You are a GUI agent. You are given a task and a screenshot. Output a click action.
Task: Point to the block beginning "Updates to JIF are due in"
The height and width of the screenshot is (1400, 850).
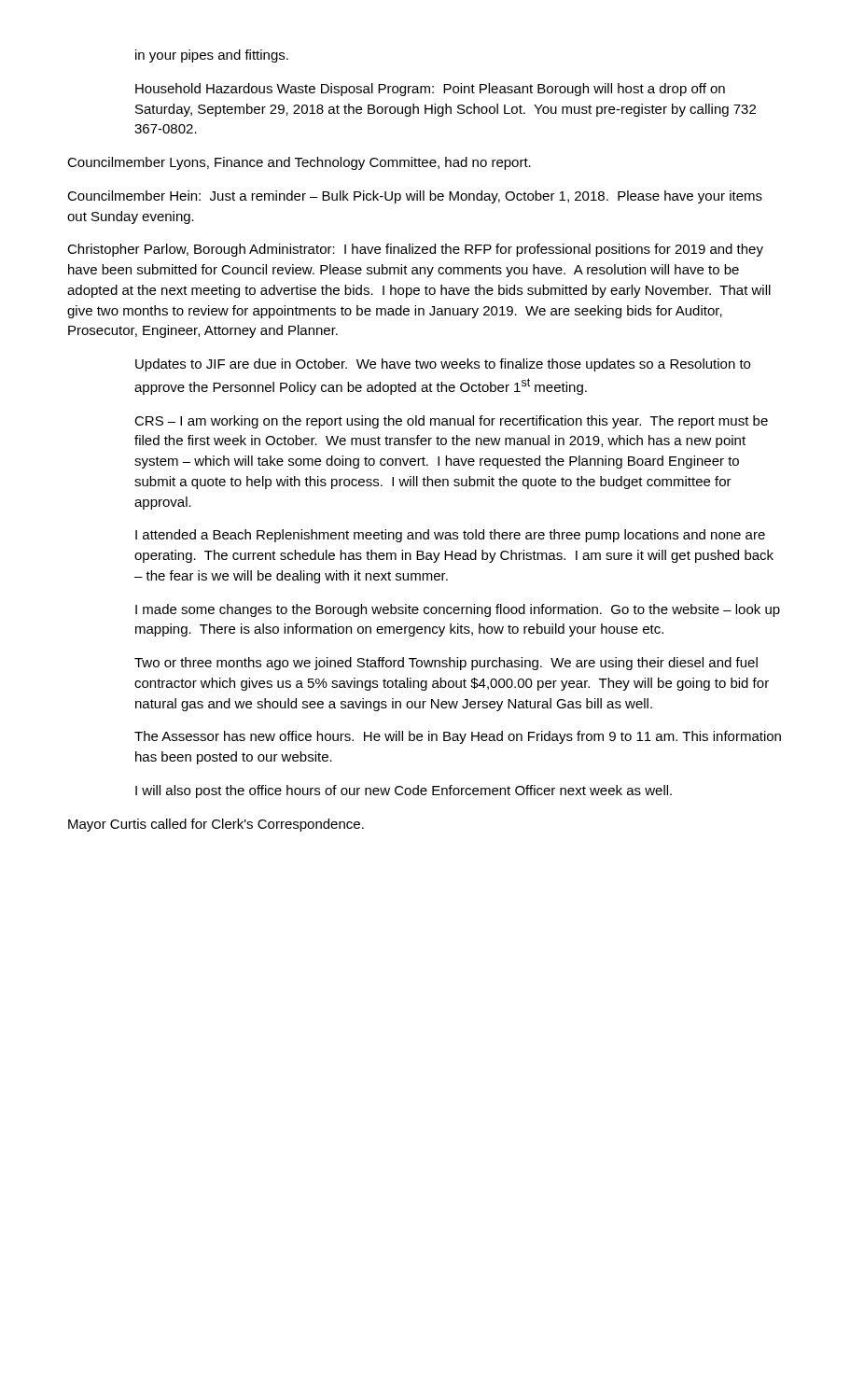pos(443,375)
